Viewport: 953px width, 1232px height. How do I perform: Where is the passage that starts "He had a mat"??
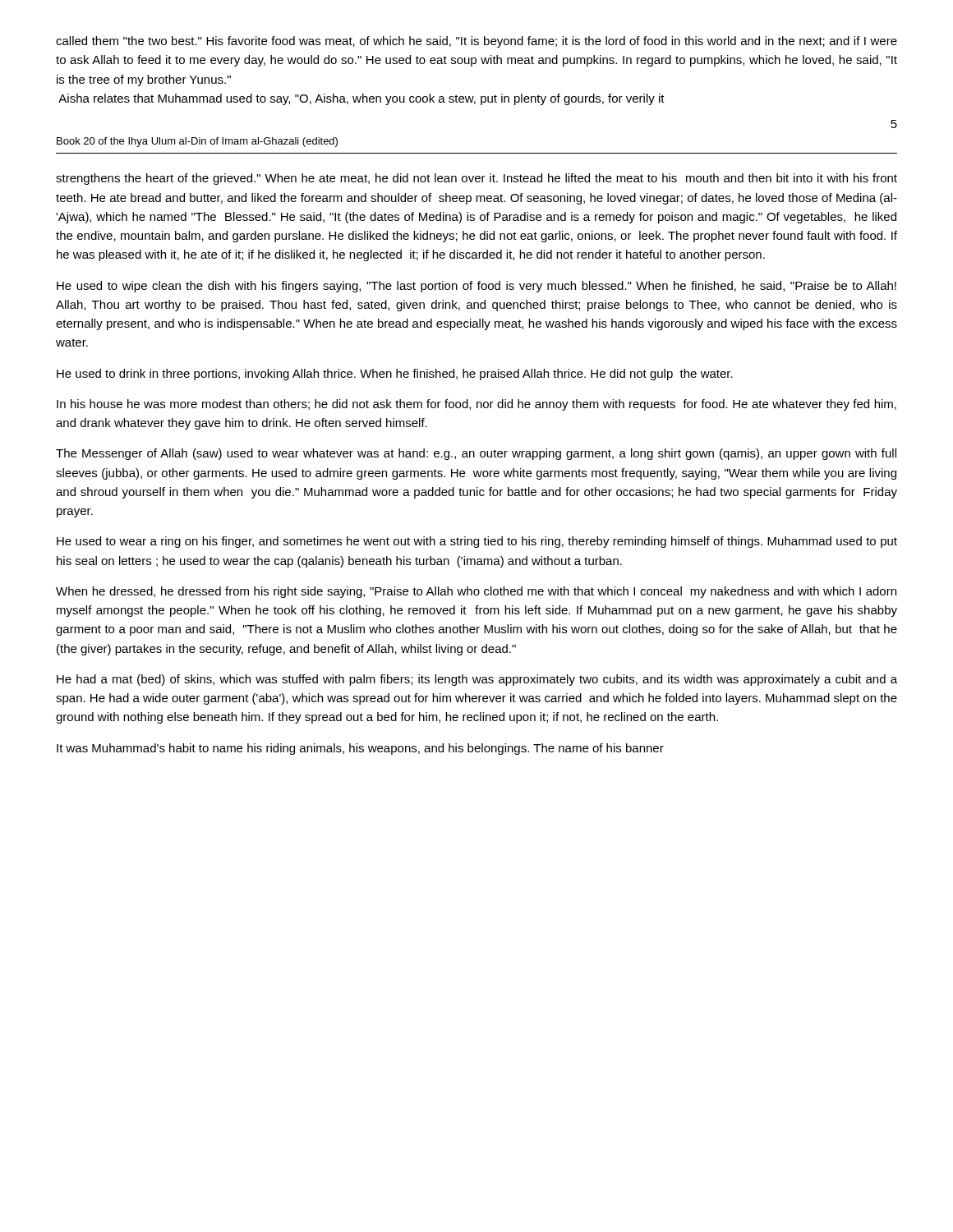[476, 698]
